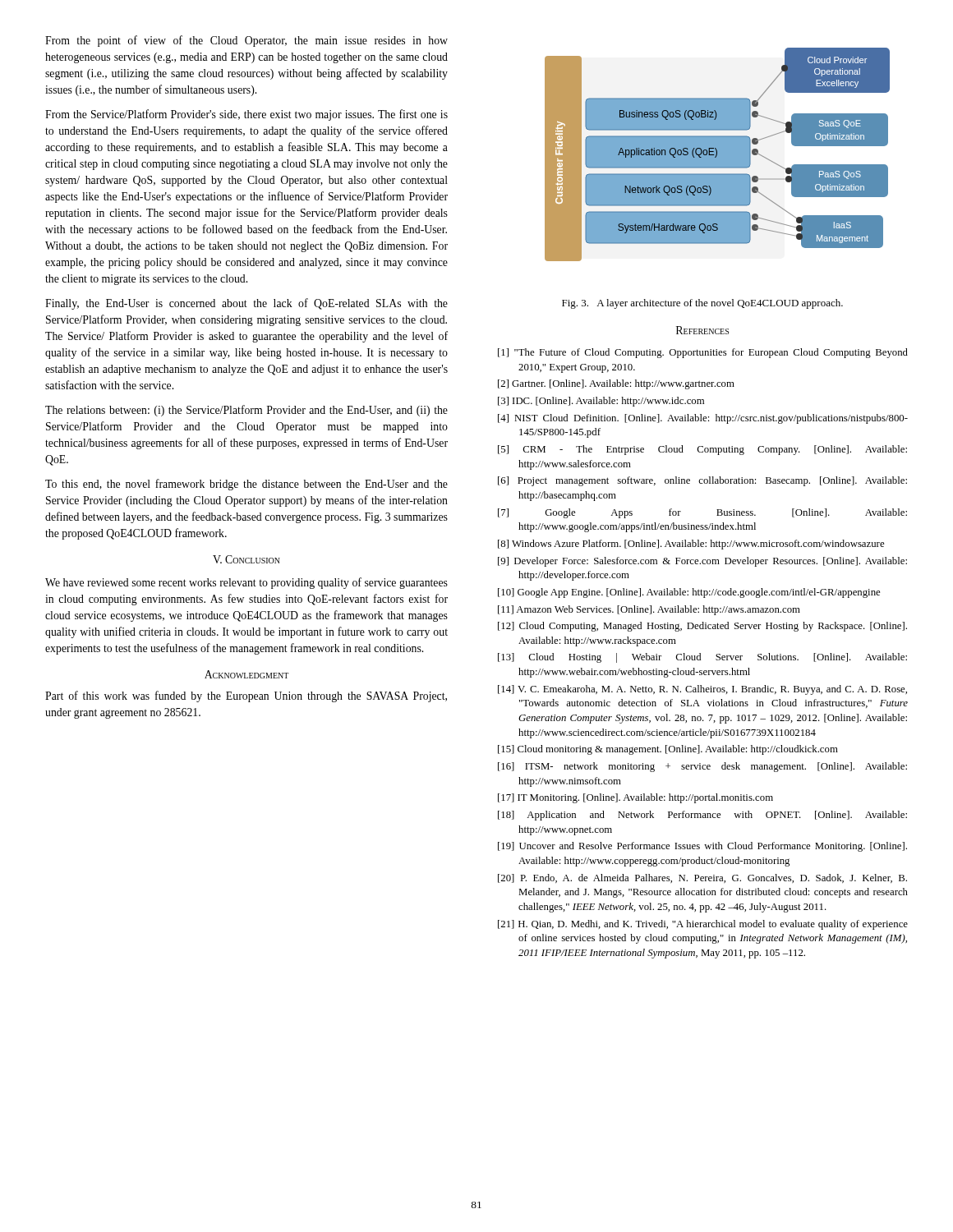This screenshot has width=953, height=1232.
Task: Locate the infographic
Action: tap(702, 162)
